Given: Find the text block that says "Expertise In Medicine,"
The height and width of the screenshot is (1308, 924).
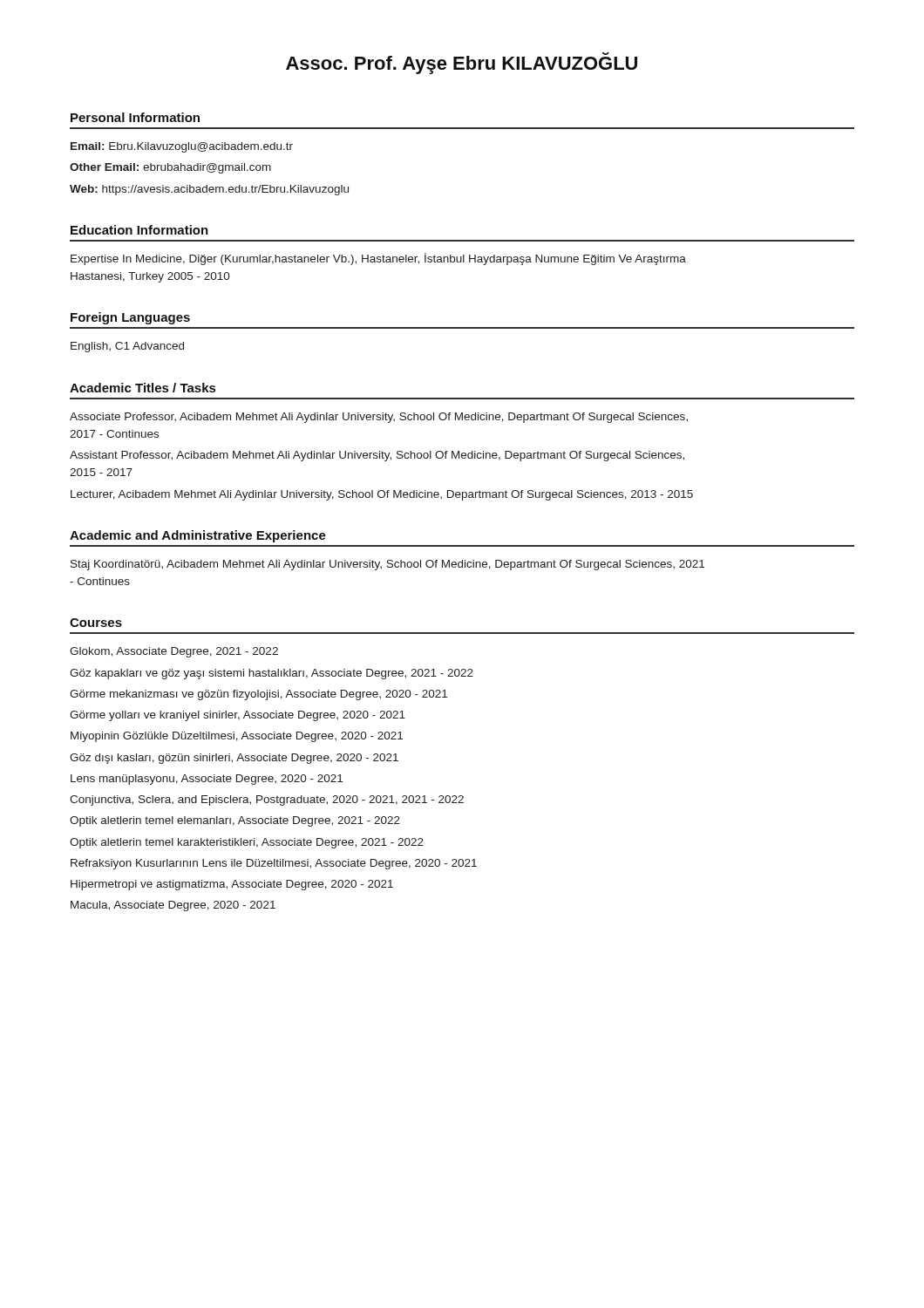Looking at the screenshot, I should pos(462,268).
